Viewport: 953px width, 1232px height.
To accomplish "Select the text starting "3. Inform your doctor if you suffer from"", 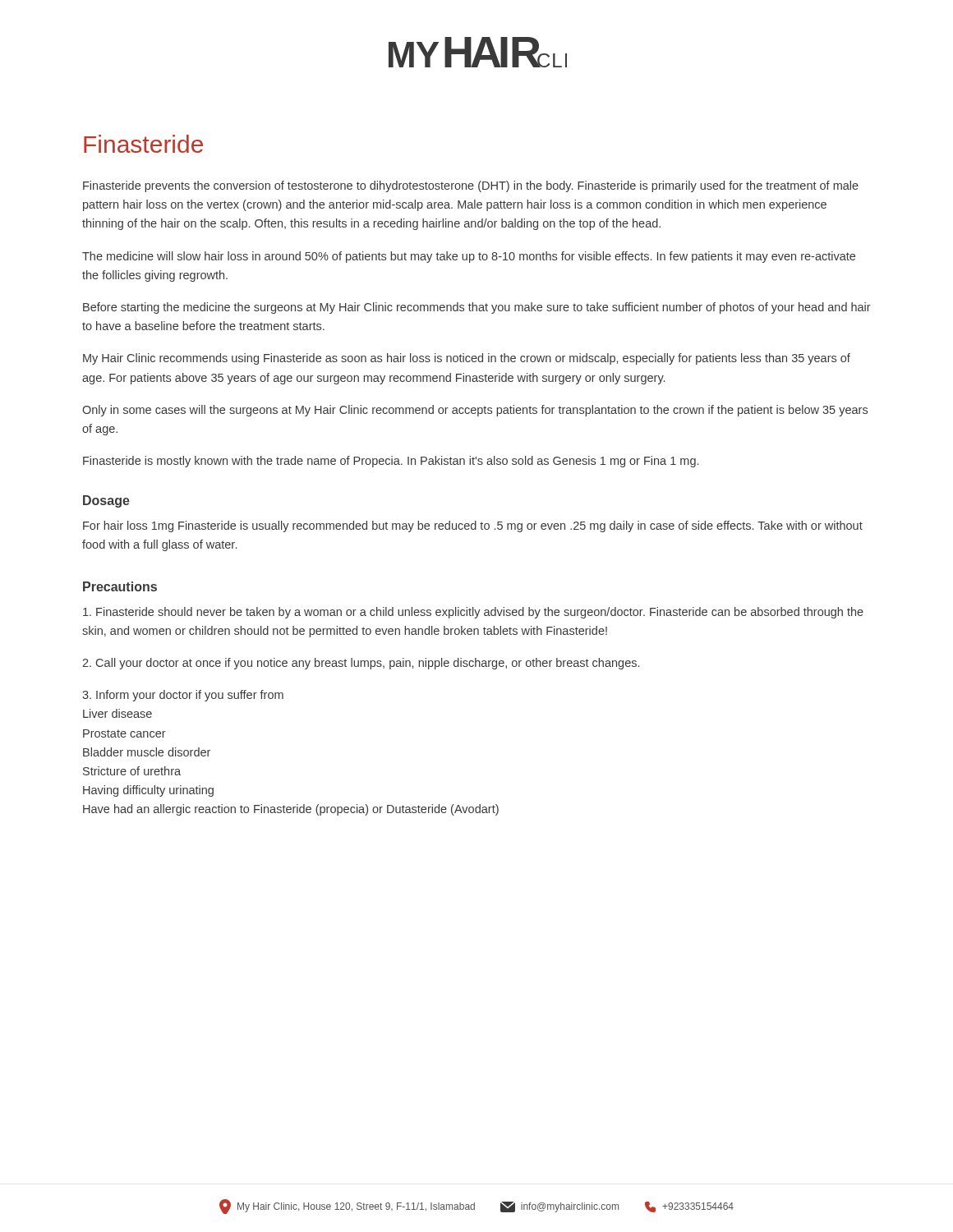I will (183, 696).
